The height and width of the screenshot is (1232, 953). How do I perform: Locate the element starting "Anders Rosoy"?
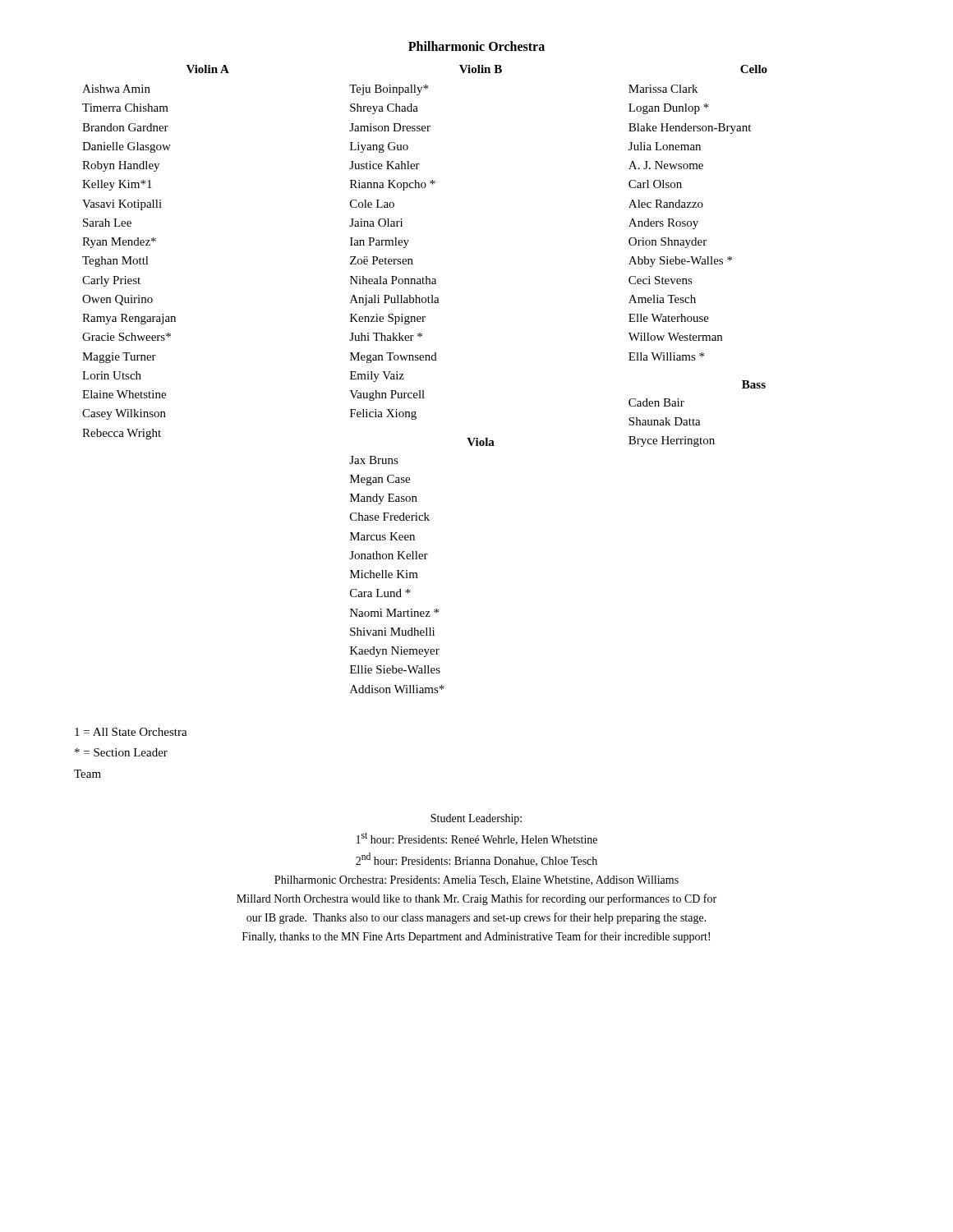(x=663, y=222)
